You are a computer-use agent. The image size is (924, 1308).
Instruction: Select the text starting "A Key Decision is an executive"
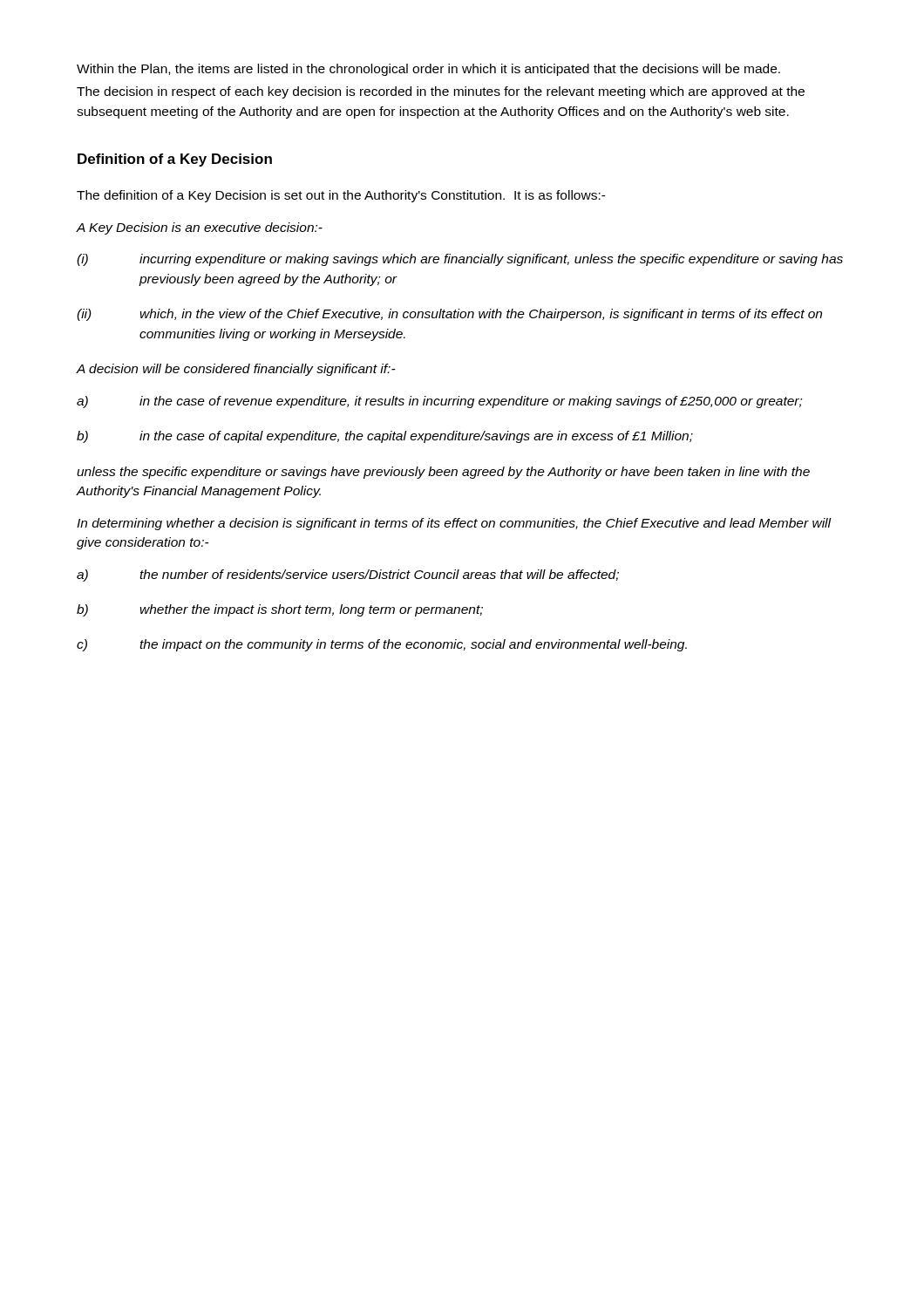[200, 227]
